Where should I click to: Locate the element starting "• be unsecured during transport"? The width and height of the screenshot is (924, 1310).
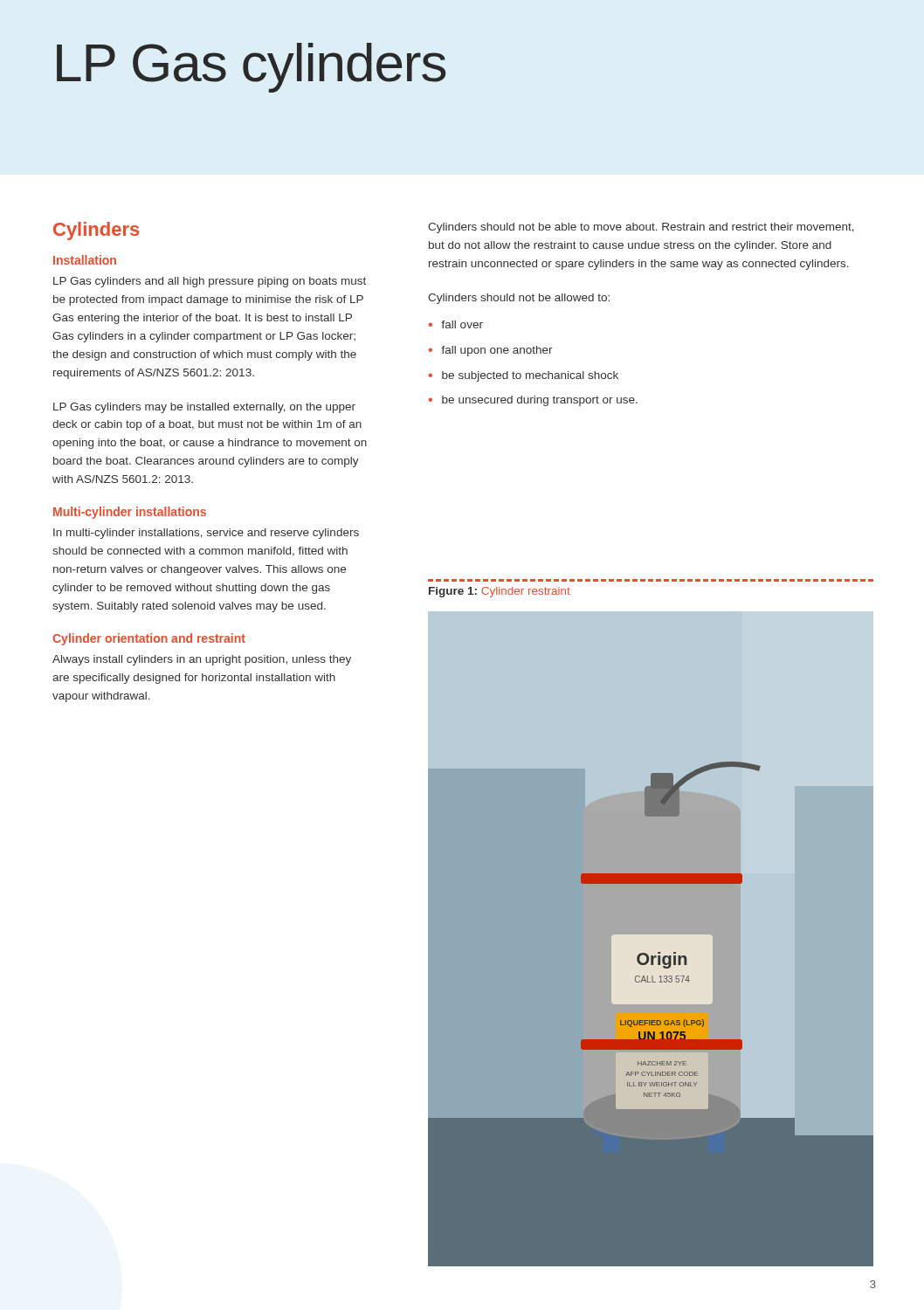tap(533, 401)
